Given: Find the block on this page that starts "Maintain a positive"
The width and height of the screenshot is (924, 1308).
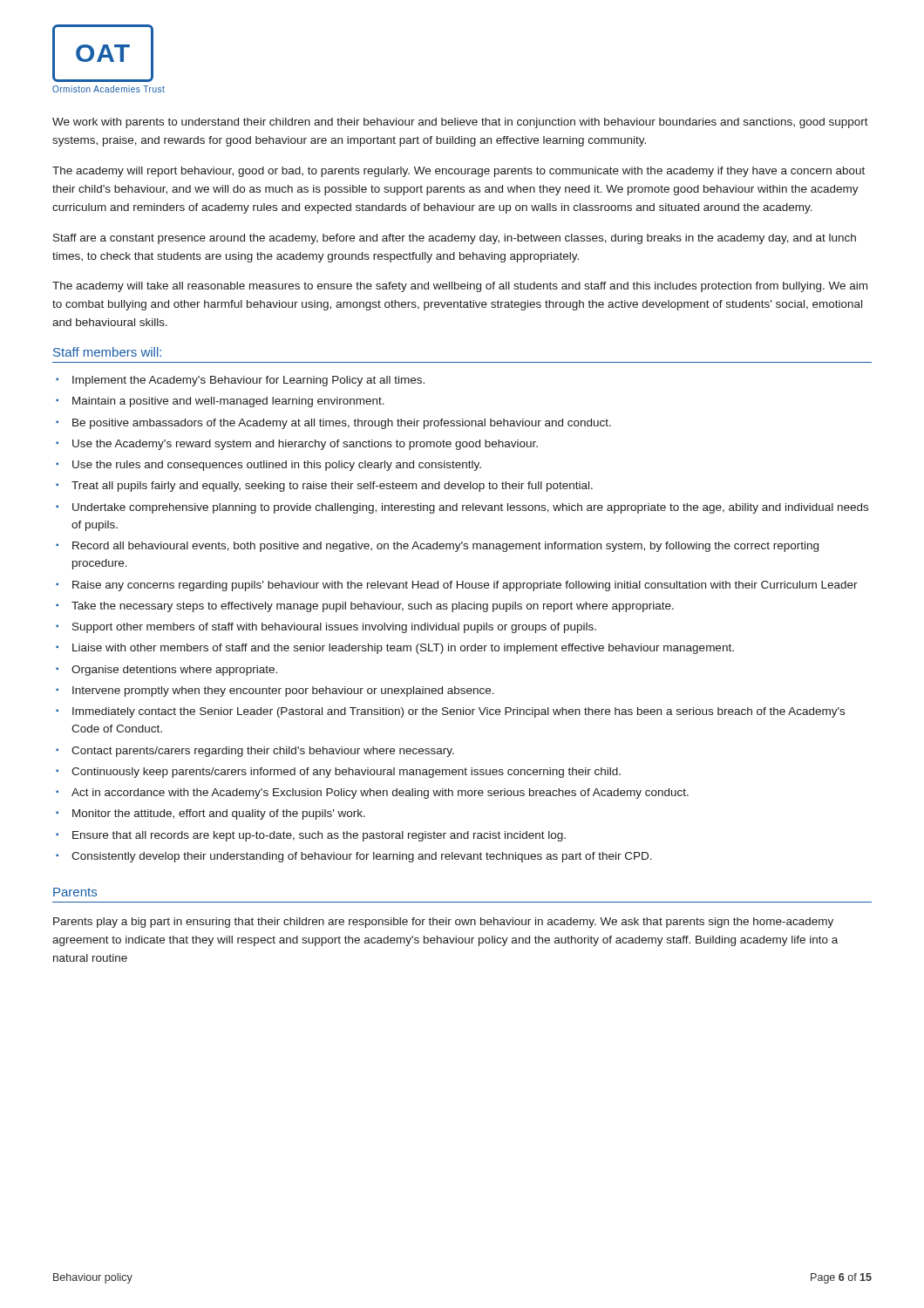Looking at the screenshot, I should [x=220, y=402].
